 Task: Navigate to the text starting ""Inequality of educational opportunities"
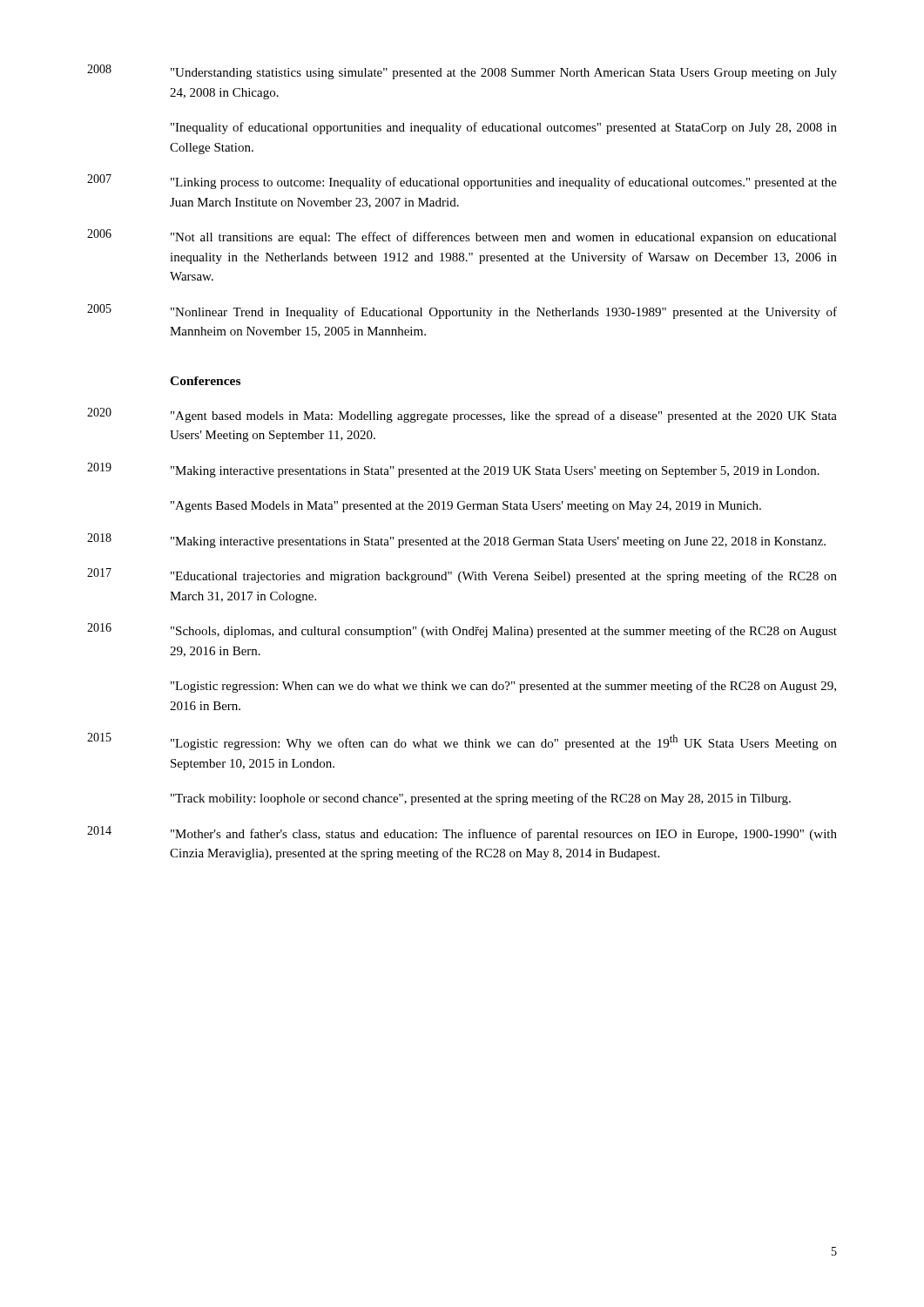click(503, 137)
